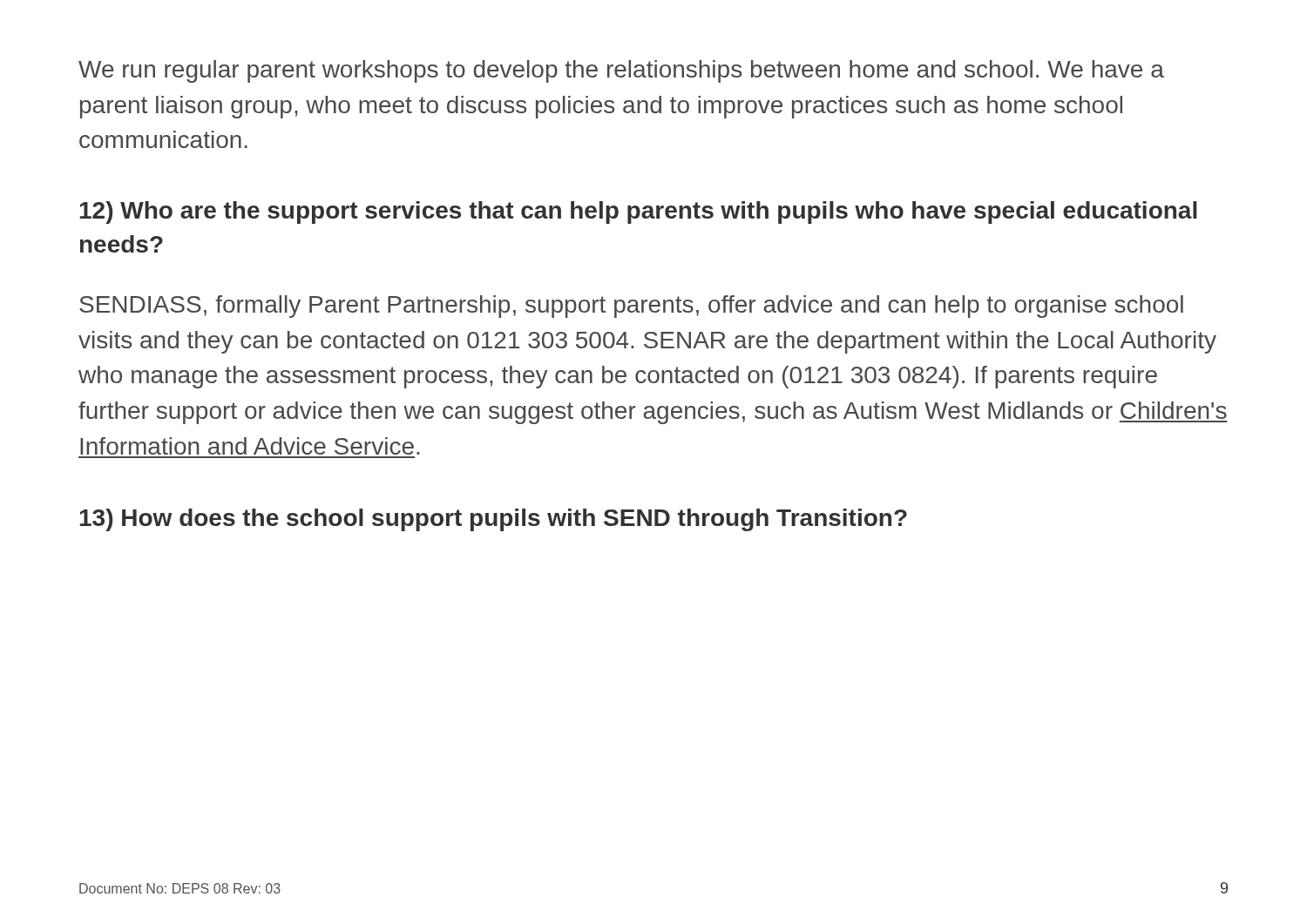Select the section header containing "13) How does"
This screenshot has height=924, width=1307.
tap(493, 518)
